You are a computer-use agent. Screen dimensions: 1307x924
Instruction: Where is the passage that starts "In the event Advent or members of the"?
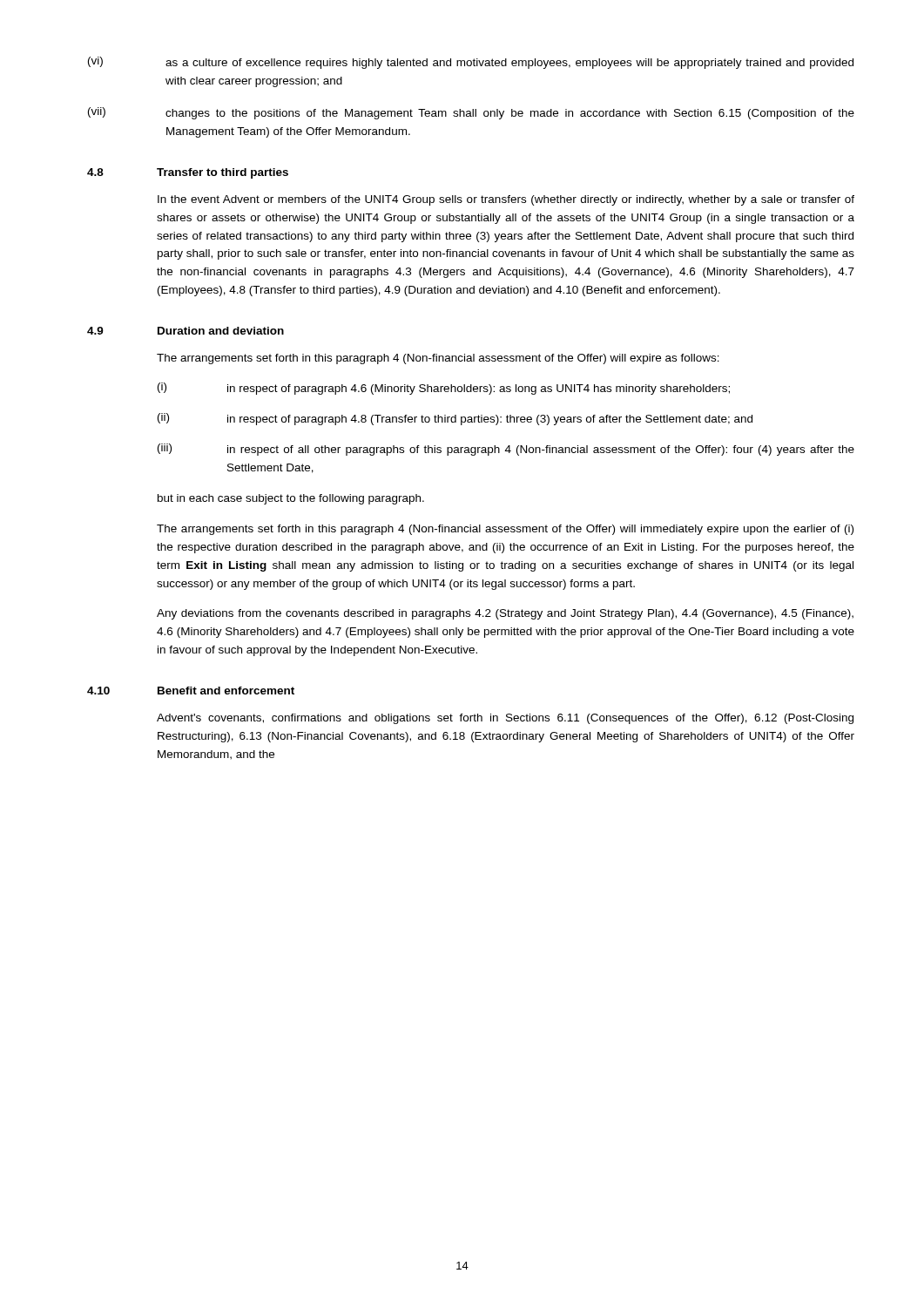(x=506, y=244)
